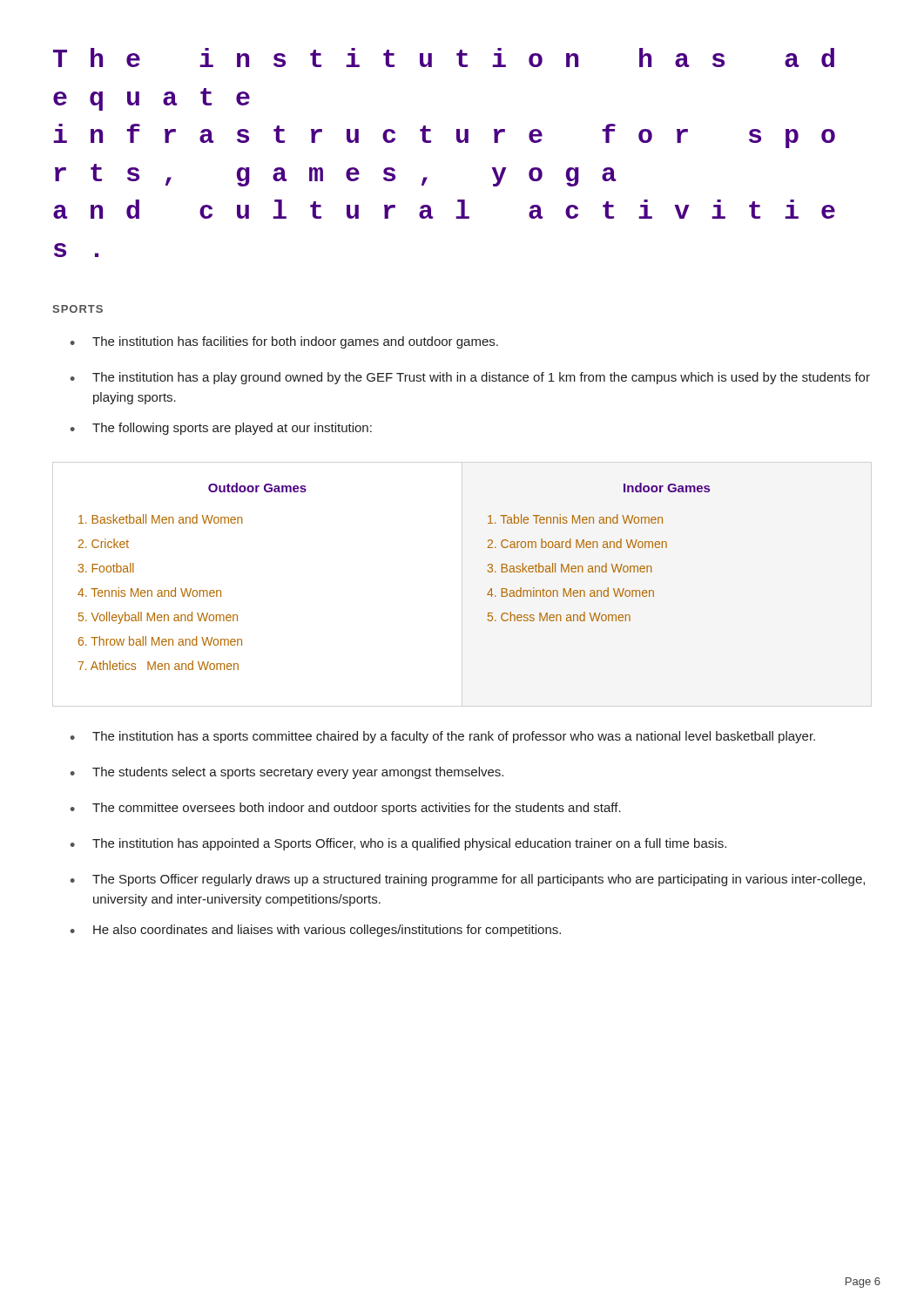Select a section header
Viewport: 924px width, 1307px height.
click(78, 309)
